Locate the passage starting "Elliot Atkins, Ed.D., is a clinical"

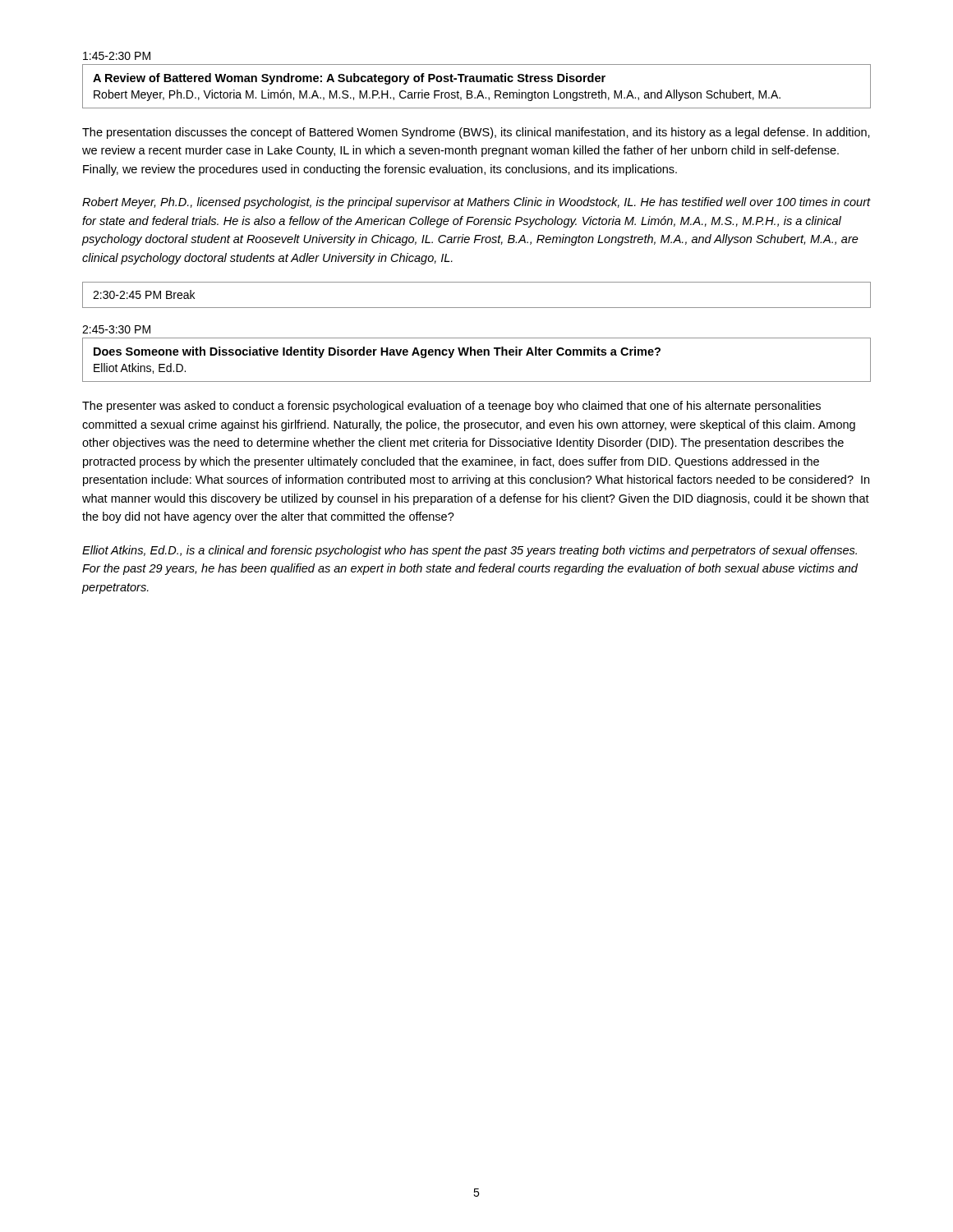[470, 568]
